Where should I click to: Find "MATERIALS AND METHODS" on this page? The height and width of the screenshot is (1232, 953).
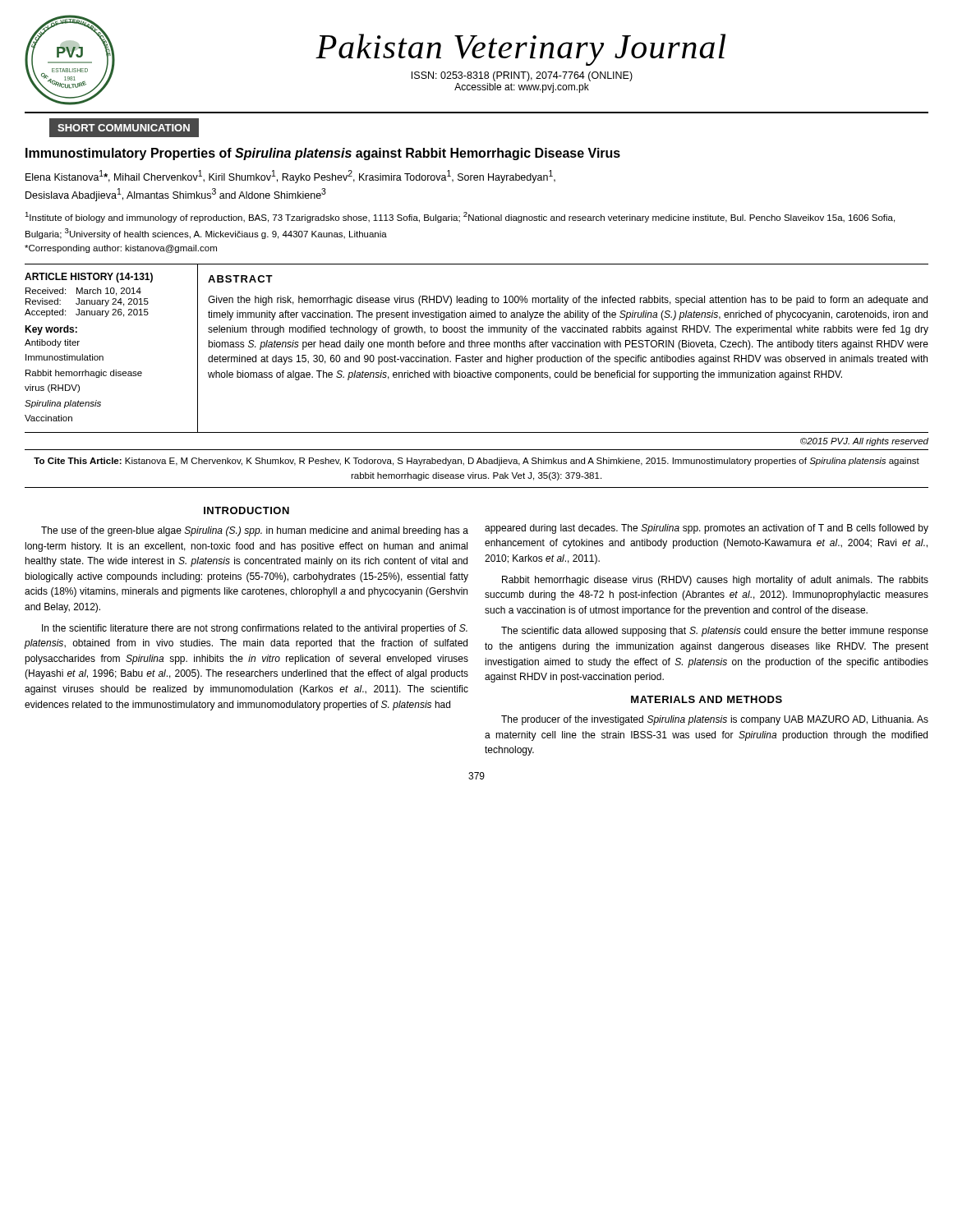click(x=707, y=699)
